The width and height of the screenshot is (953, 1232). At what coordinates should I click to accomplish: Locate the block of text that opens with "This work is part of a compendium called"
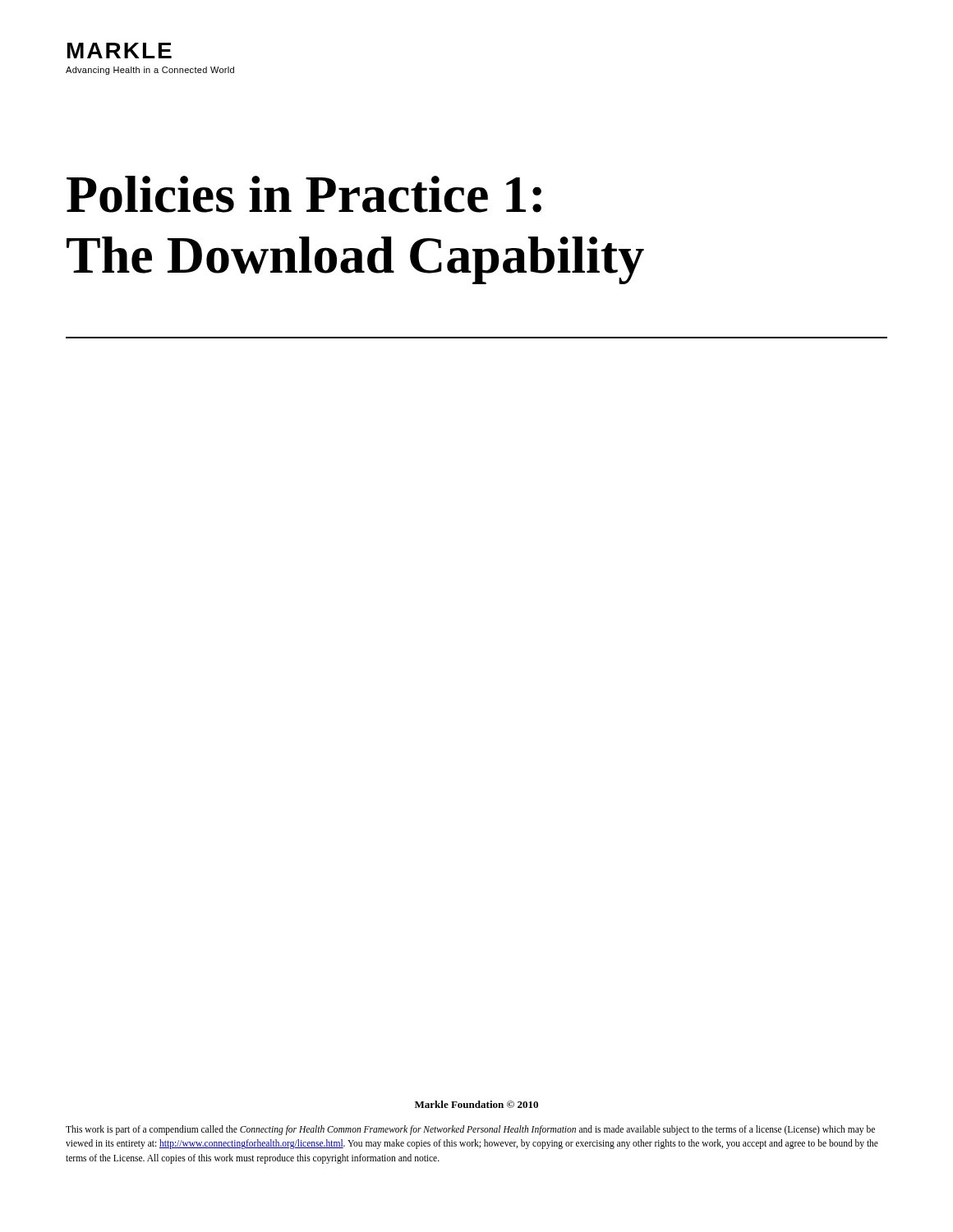472,1144
